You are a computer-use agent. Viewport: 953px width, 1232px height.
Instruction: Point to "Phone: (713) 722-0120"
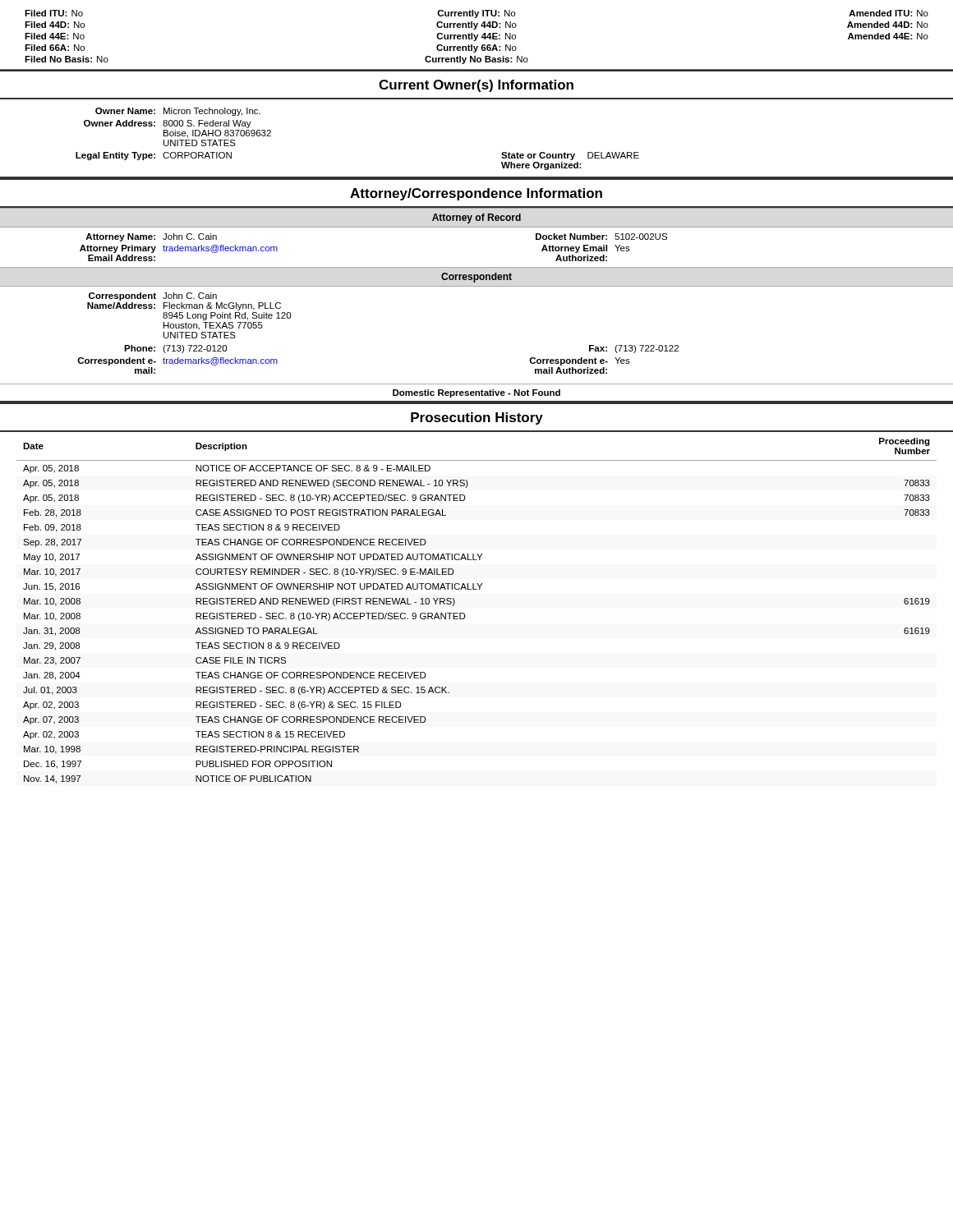click(x=126, y=348)
